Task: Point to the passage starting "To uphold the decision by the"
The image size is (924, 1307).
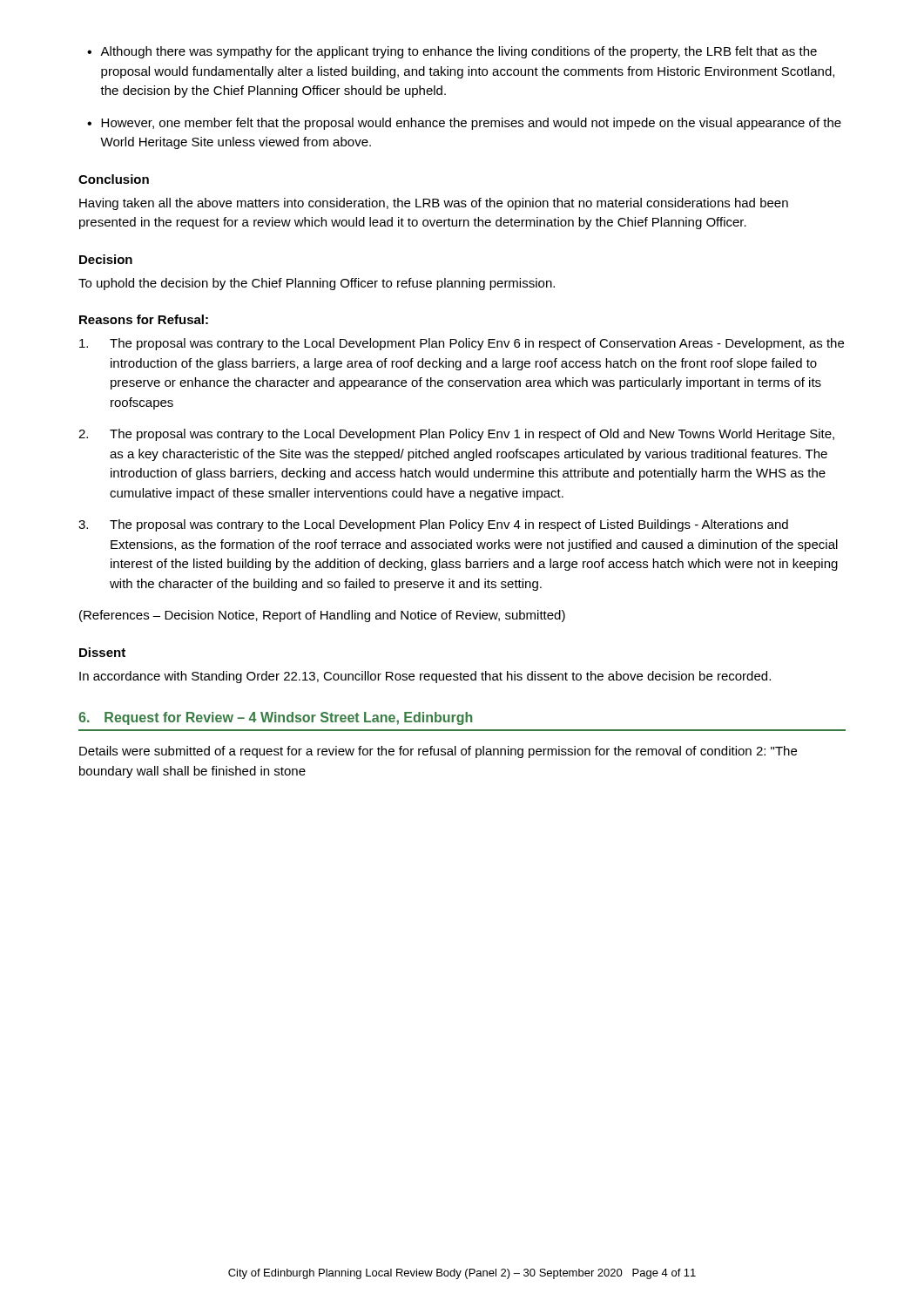Action: [317, 282]
